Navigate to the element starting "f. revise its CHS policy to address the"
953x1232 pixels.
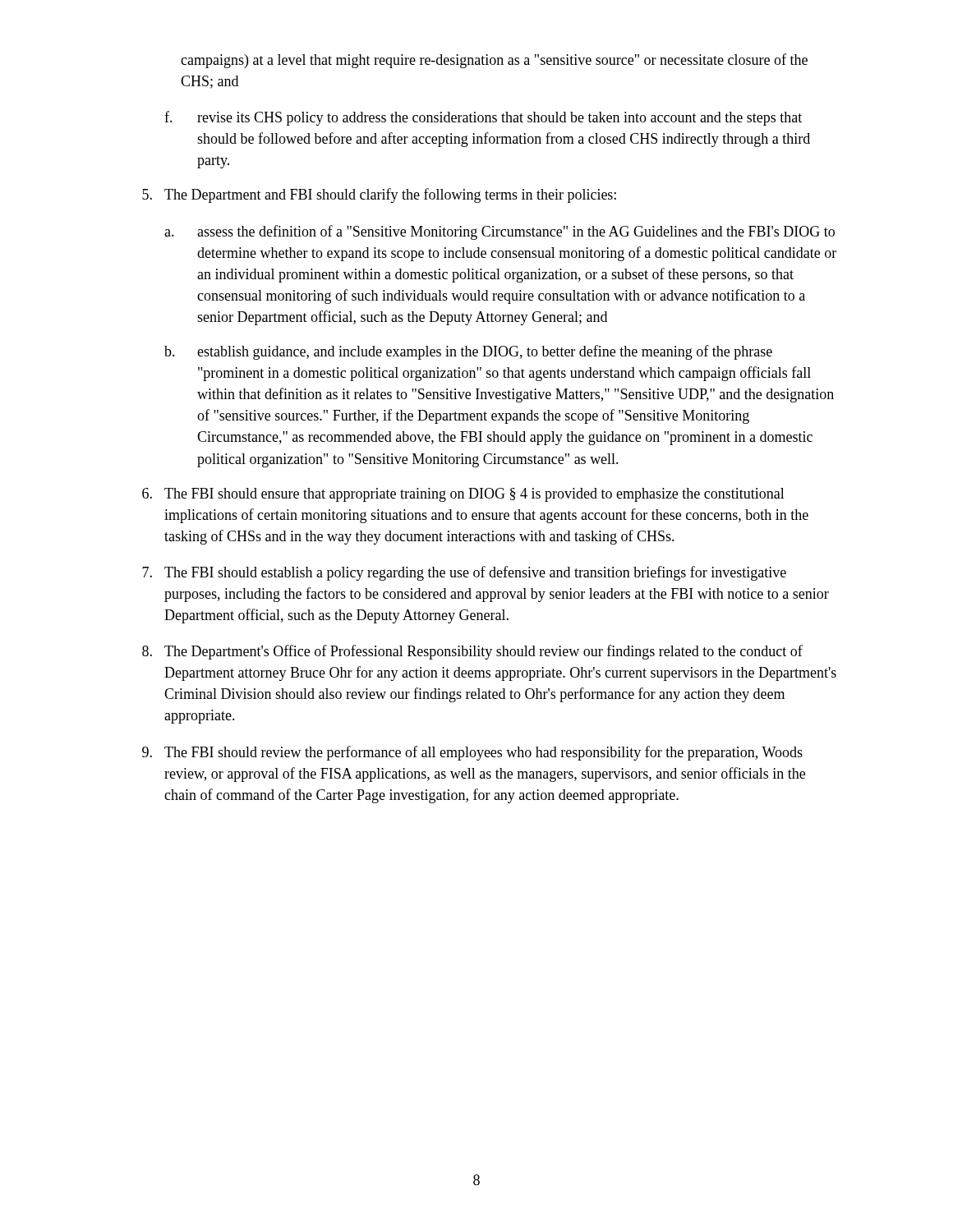point(501,139)
